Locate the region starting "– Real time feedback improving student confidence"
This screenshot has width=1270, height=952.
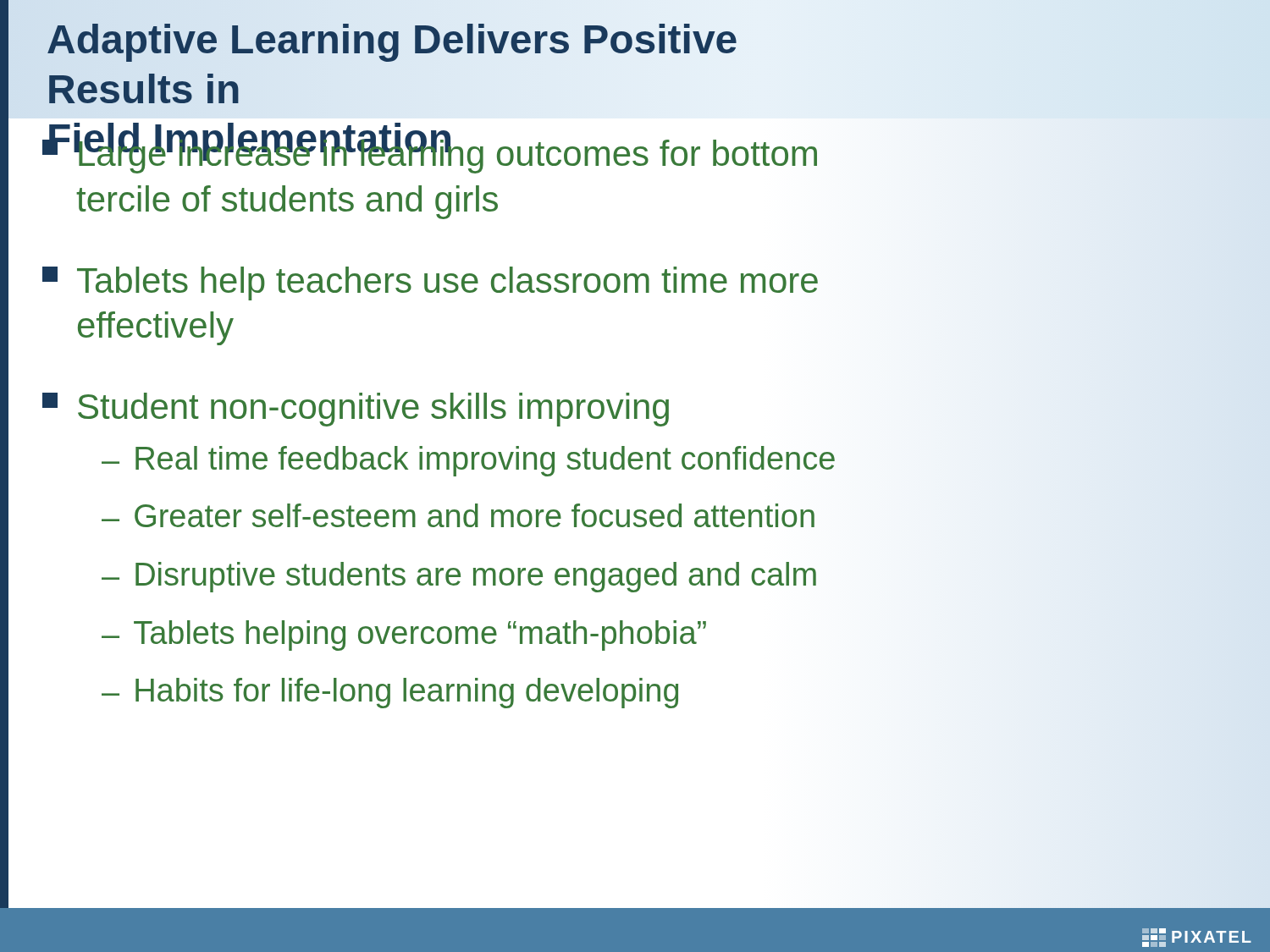click(469, 460)
